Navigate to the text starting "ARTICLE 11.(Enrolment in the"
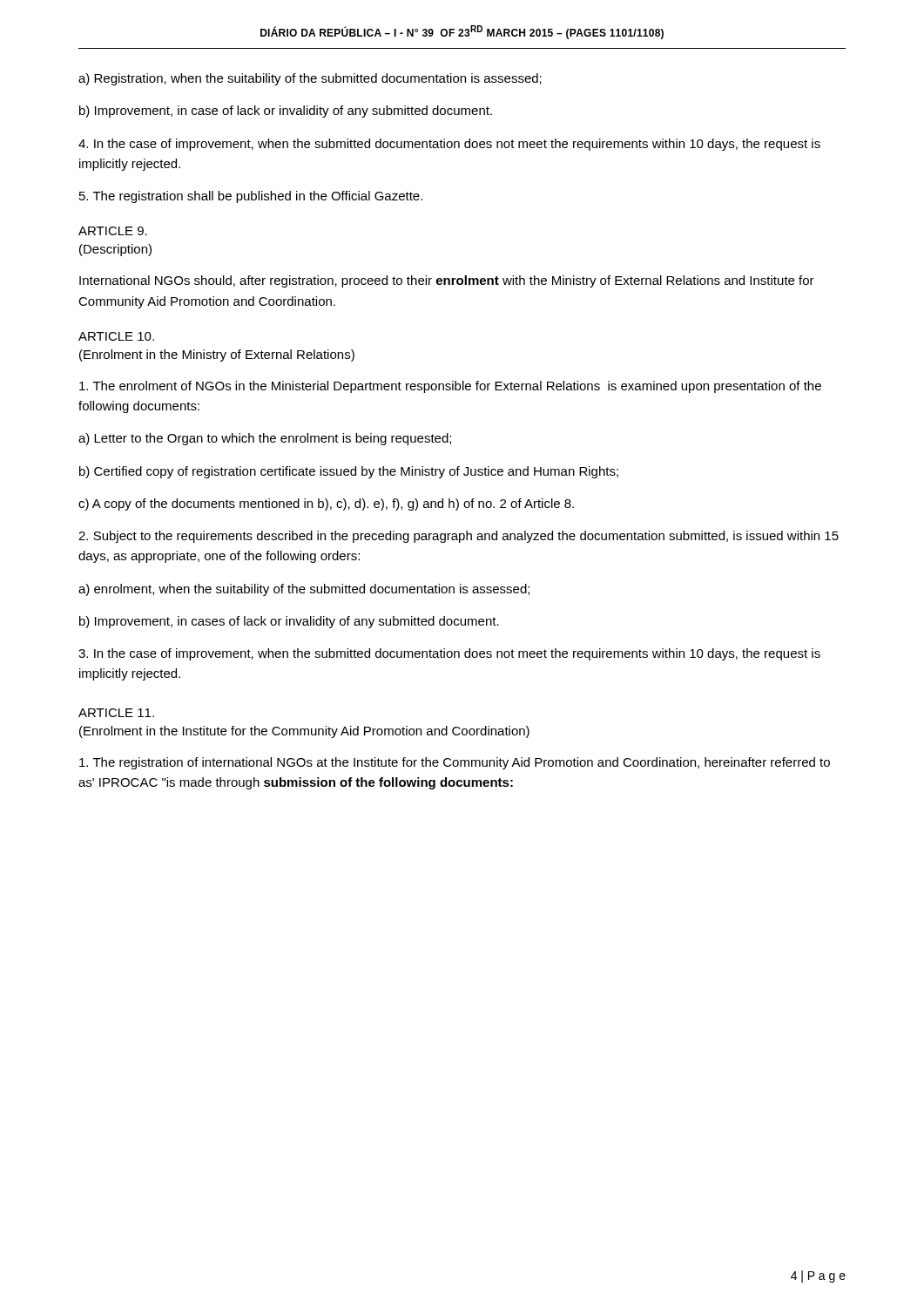The image size is (924, 1307). 462,721
